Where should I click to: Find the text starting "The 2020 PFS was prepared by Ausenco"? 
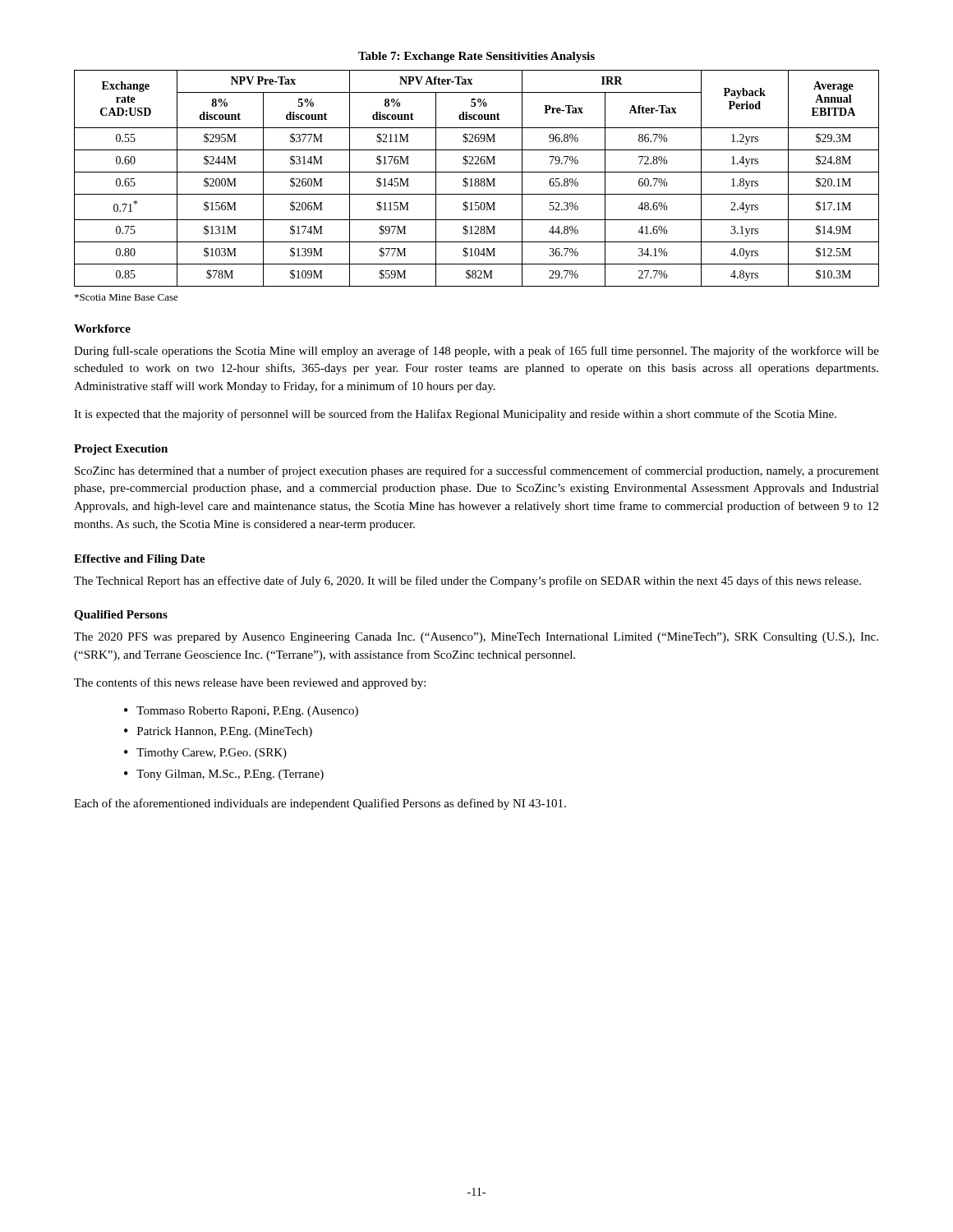(476, 646)
